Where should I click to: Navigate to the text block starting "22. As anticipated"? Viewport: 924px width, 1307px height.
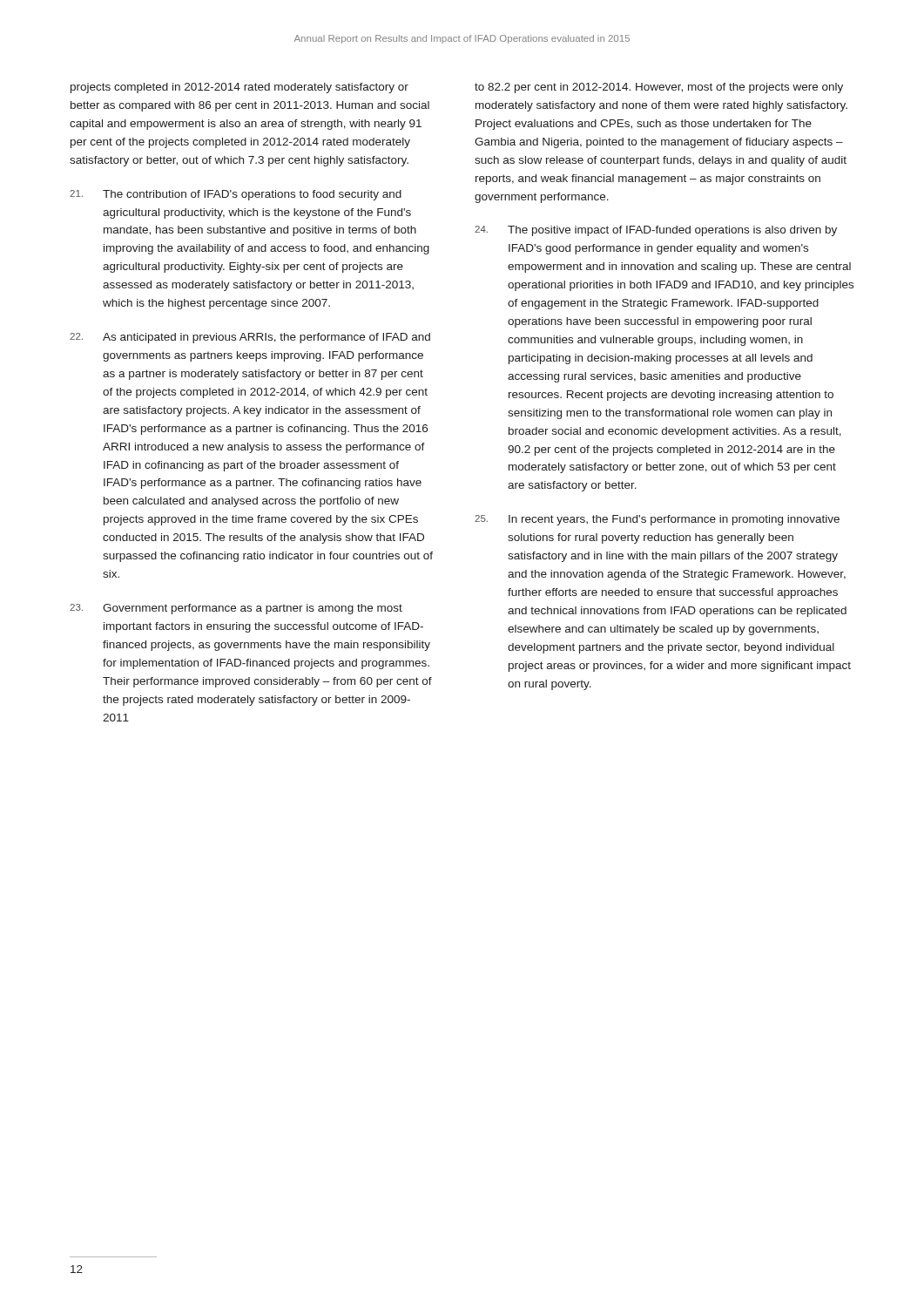pyautogui.click(x=253, y=456)
